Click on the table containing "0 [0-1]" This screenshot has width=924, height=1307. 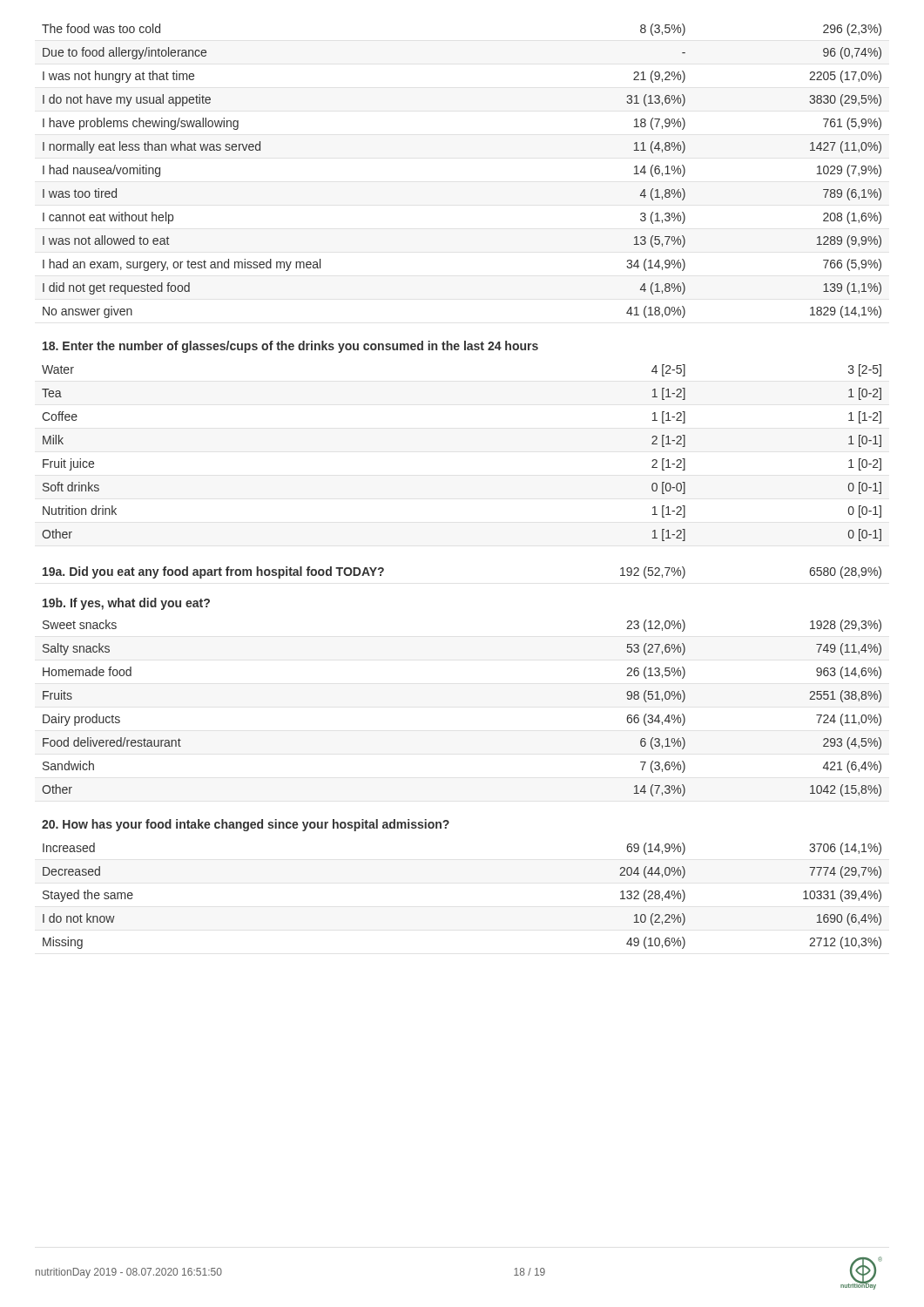[462, 452]
